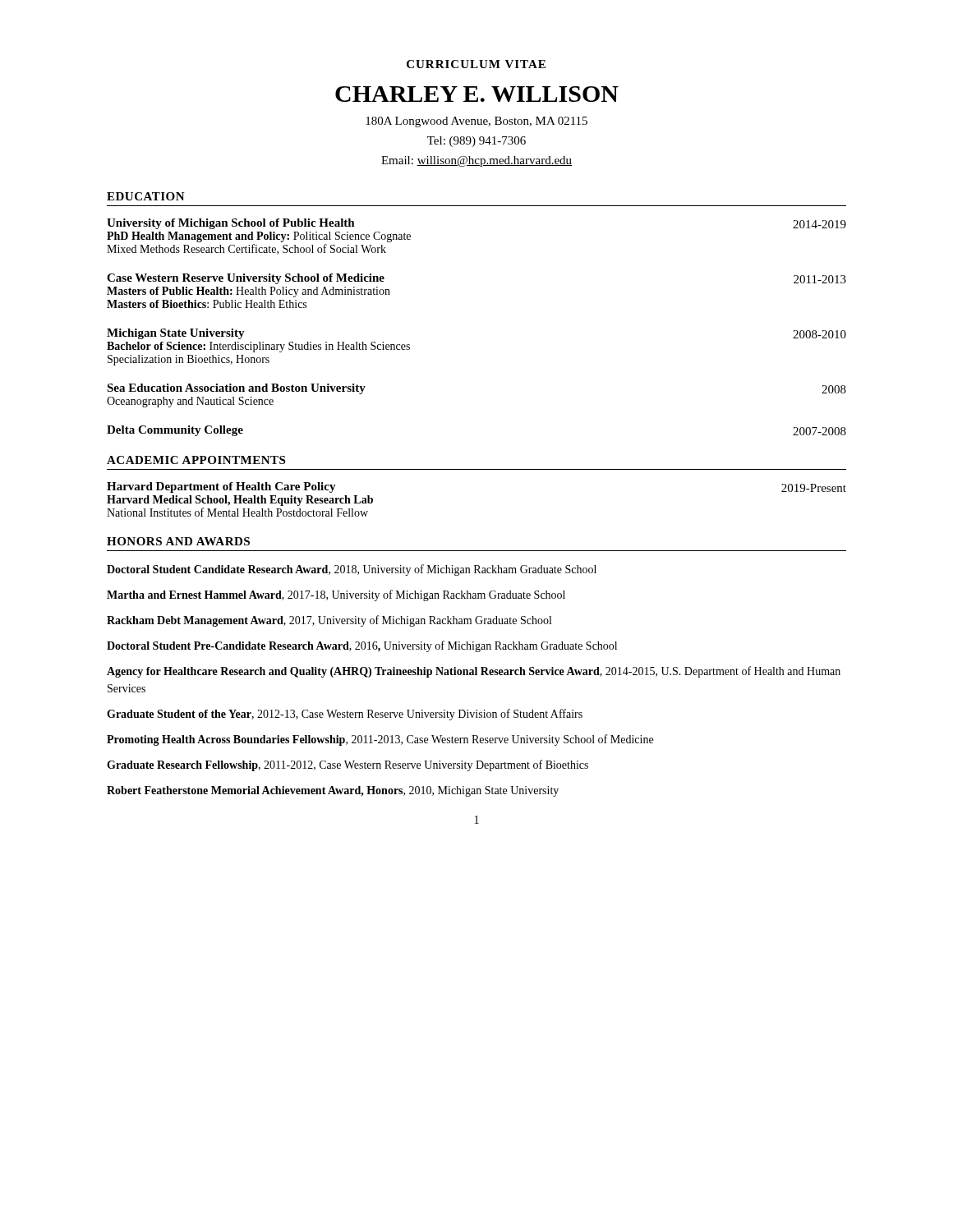Select the list item that reads "Doctoral Student Candidate Research Award, 2018,"
The height and width of the screenshot is (1232, 953).
coord(352,570)
